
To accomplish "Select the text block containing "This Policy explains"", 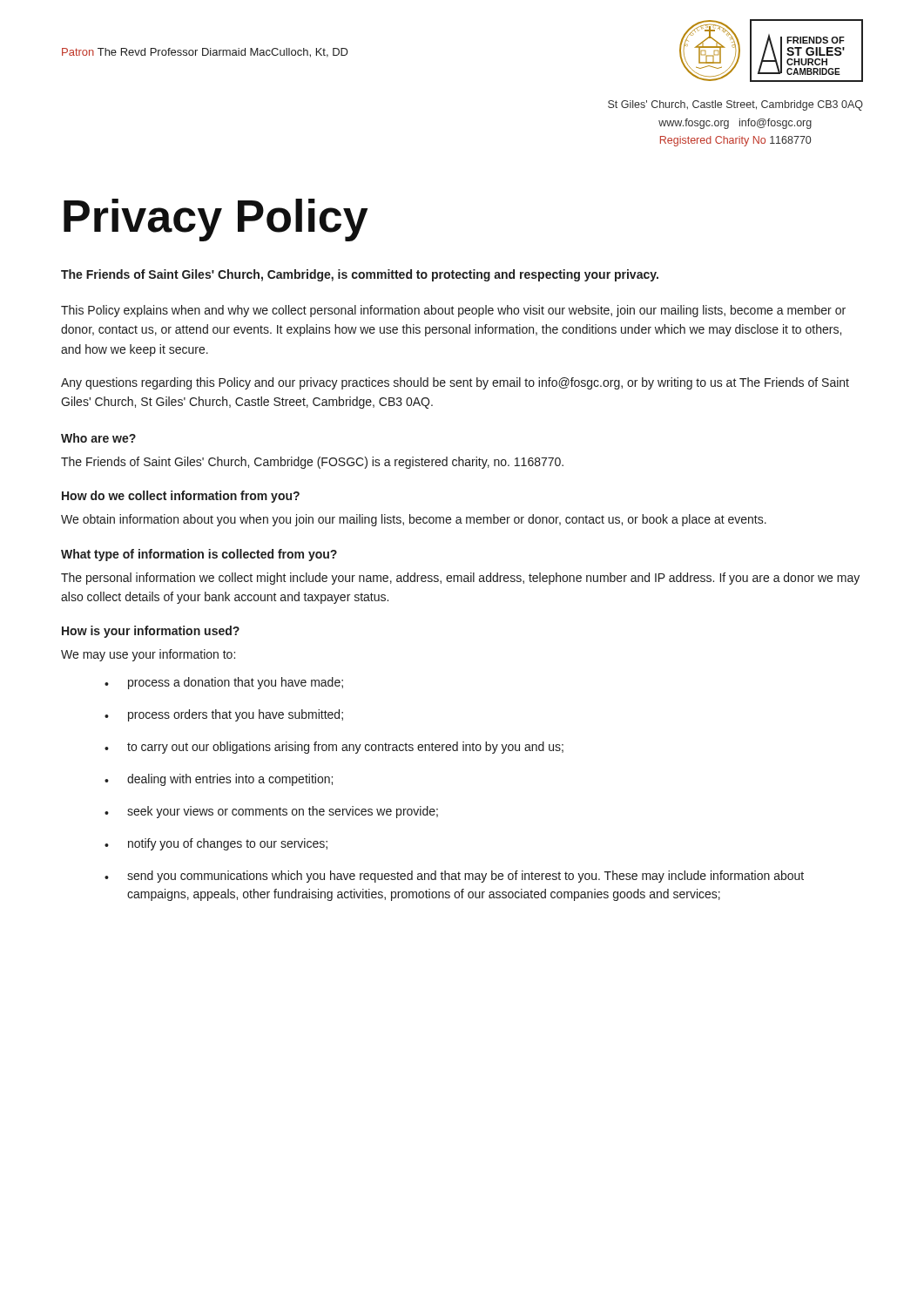I will (x=453, y=330).
